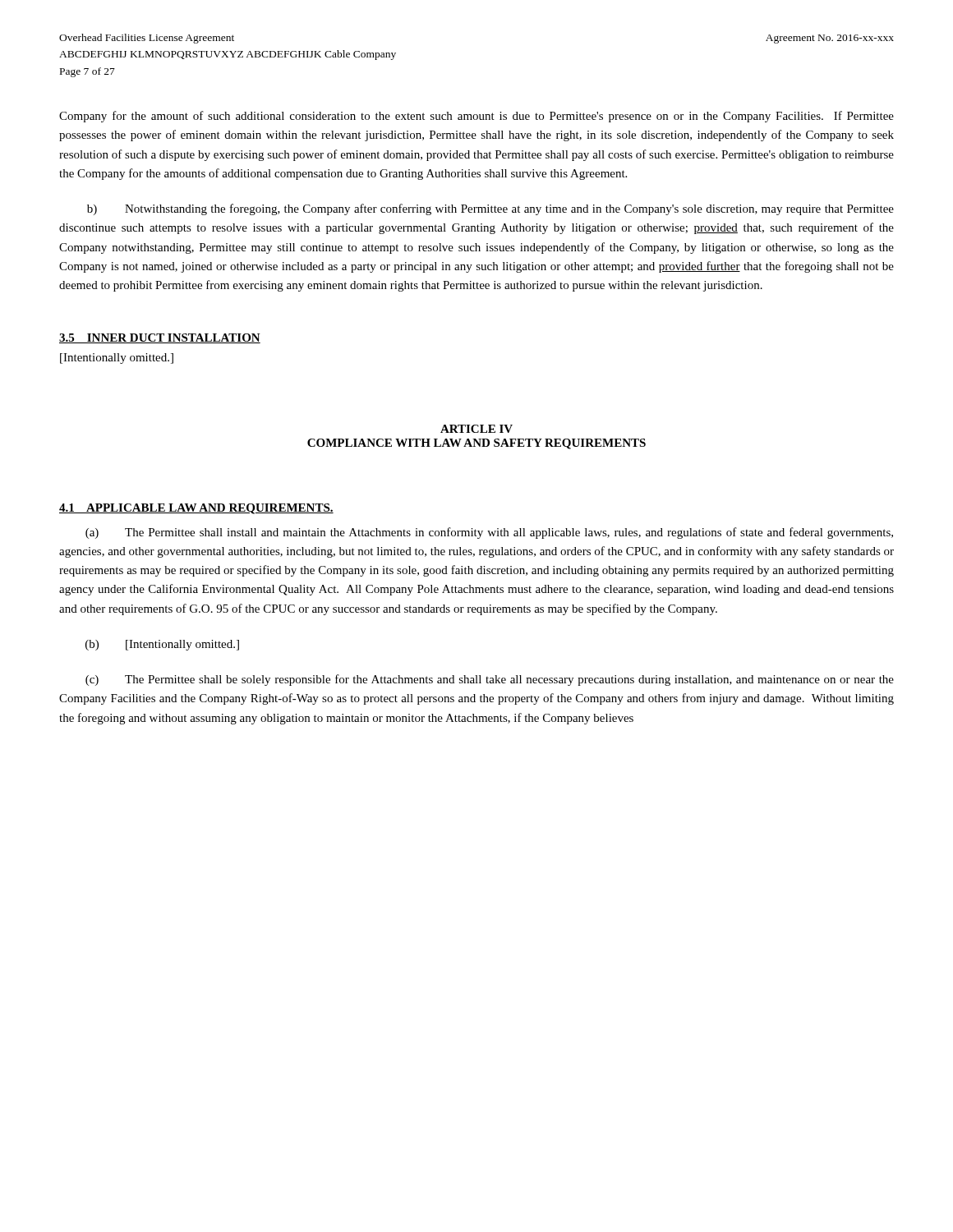This screenshot has height=1232, width=953.
Task: Point to the block beginning "b)Notwithstanding the foregoing, the"
Action: point(476,246)
